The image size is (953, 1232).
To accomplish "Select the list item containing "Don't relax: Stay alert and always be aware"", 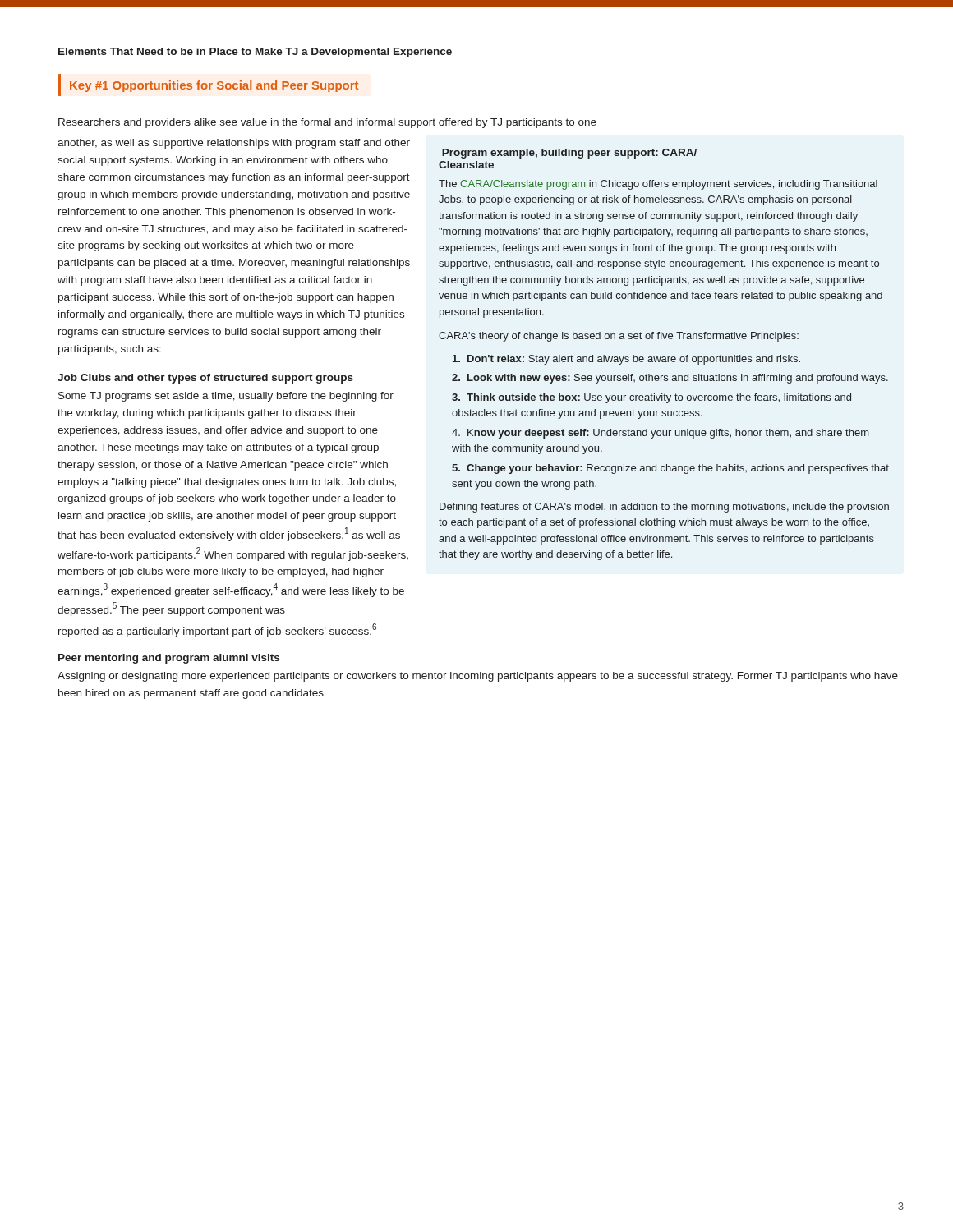I will [626, 358].
